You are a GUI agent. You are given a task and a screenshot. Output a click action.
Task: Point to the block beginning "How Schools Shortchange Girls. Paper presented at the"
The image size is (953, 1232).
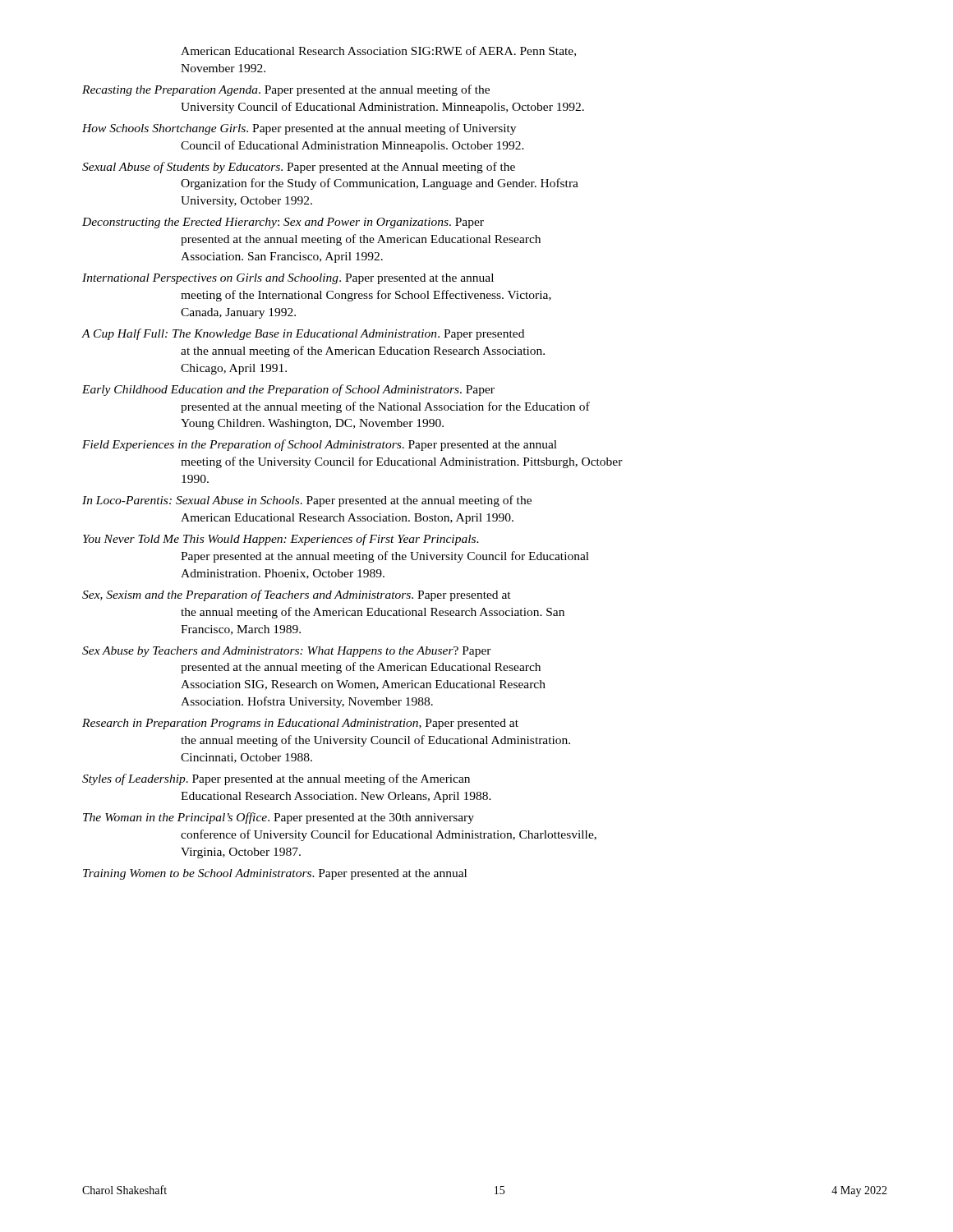point(485,137)
